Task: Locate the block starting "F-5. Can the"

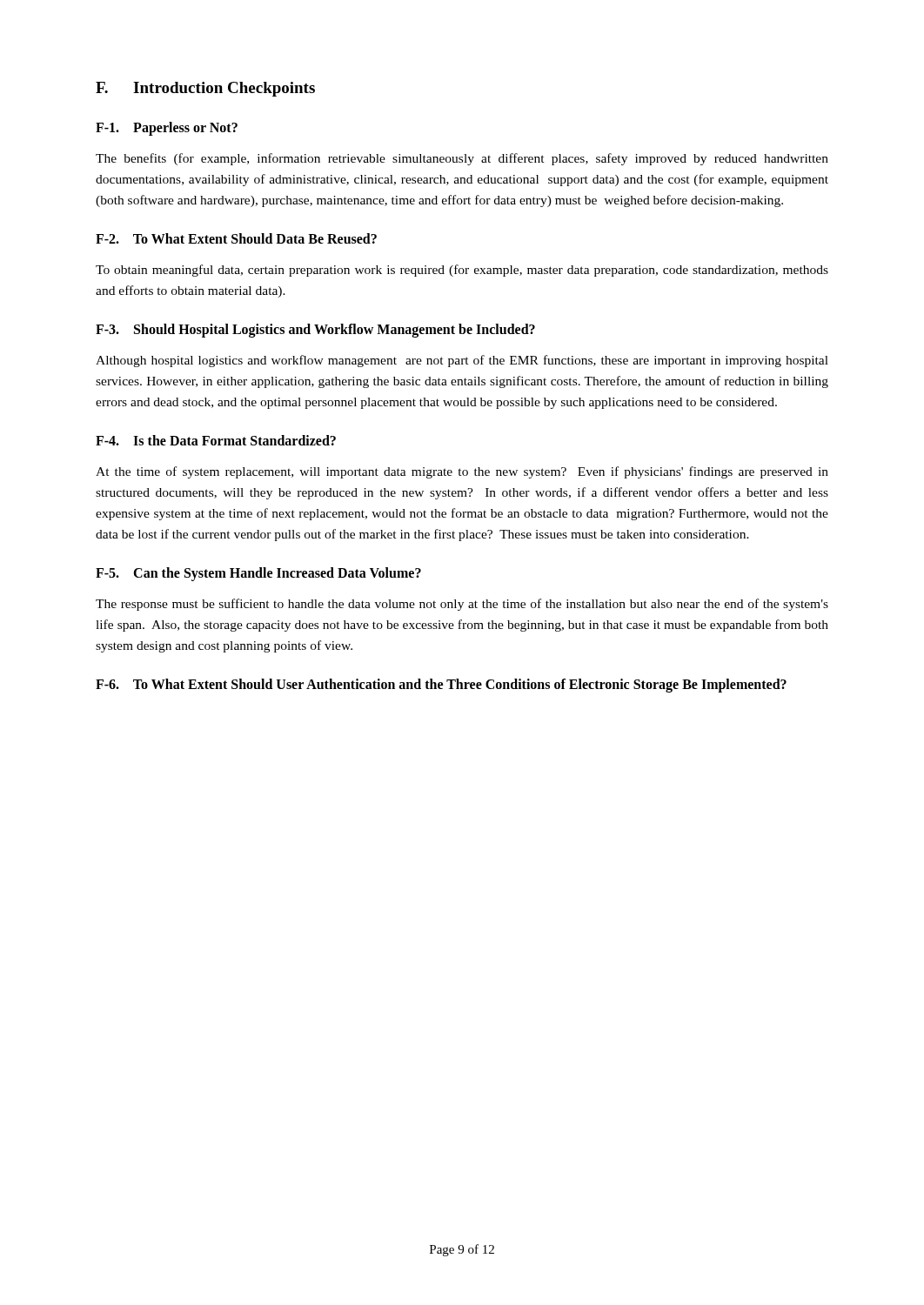Action: [259, 573]
